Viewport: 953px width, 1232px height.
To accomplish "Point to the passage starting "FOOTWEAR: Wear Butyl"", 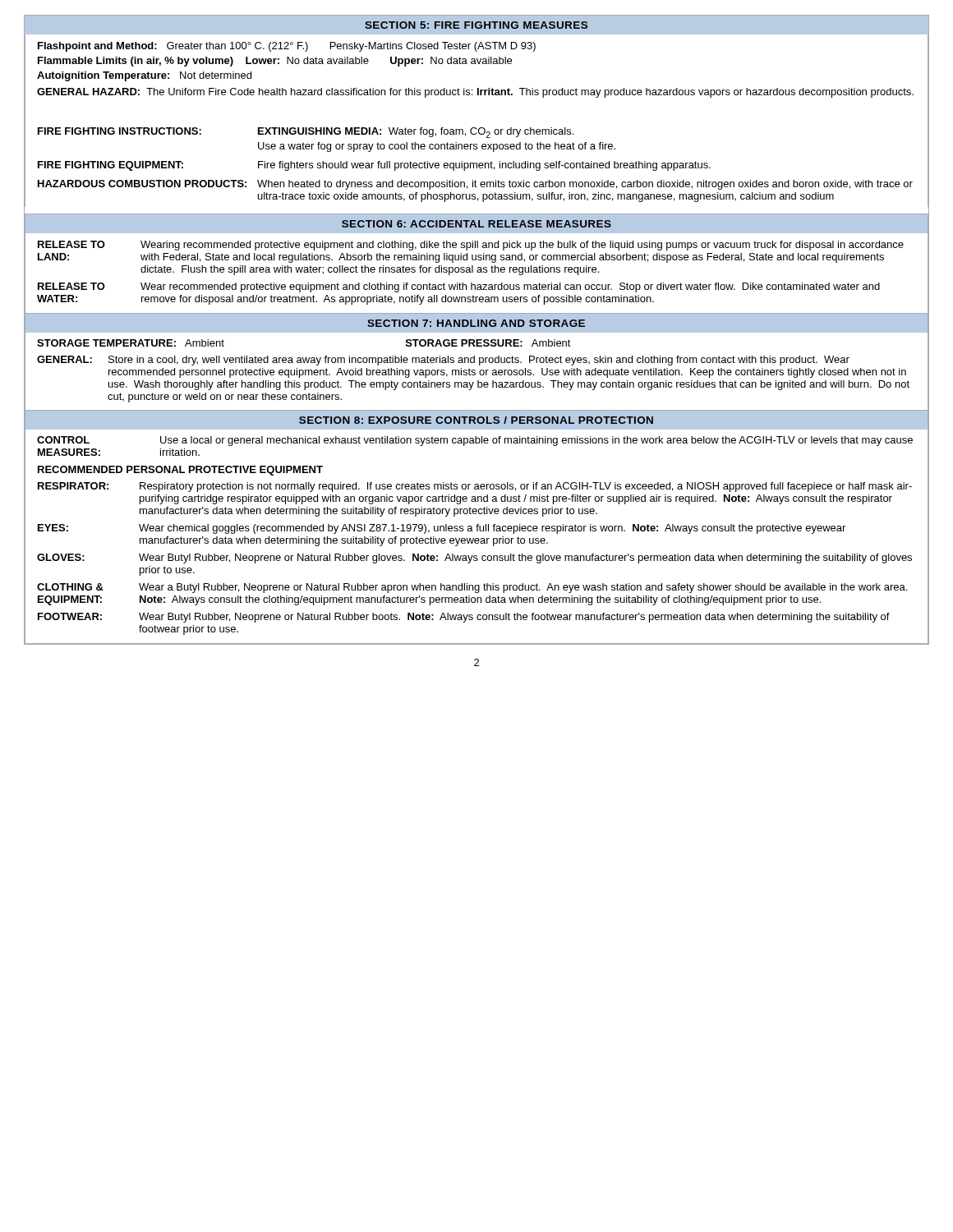I will (476, 622).
